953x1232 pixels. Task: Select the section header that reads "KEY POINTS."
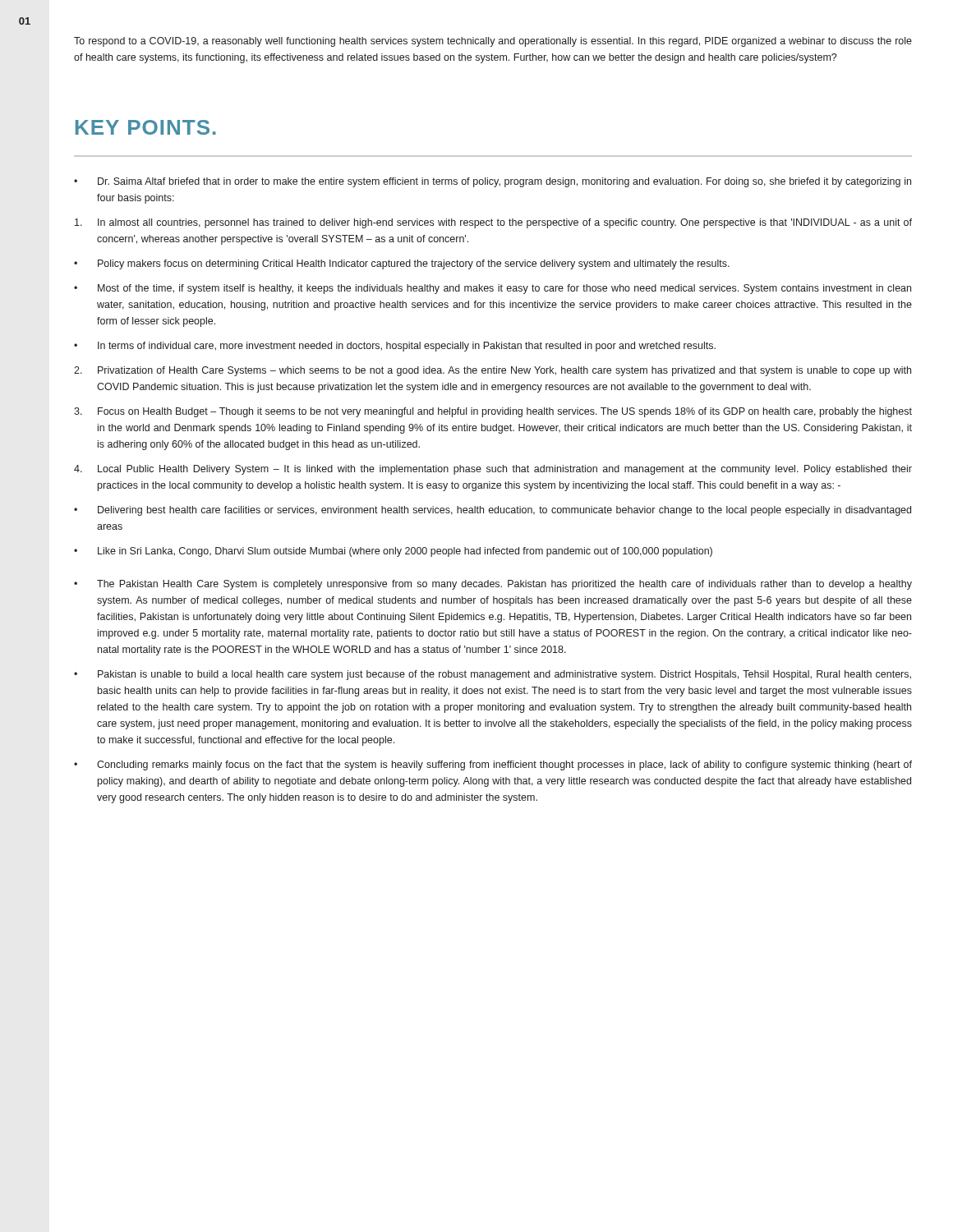[146, 127]
